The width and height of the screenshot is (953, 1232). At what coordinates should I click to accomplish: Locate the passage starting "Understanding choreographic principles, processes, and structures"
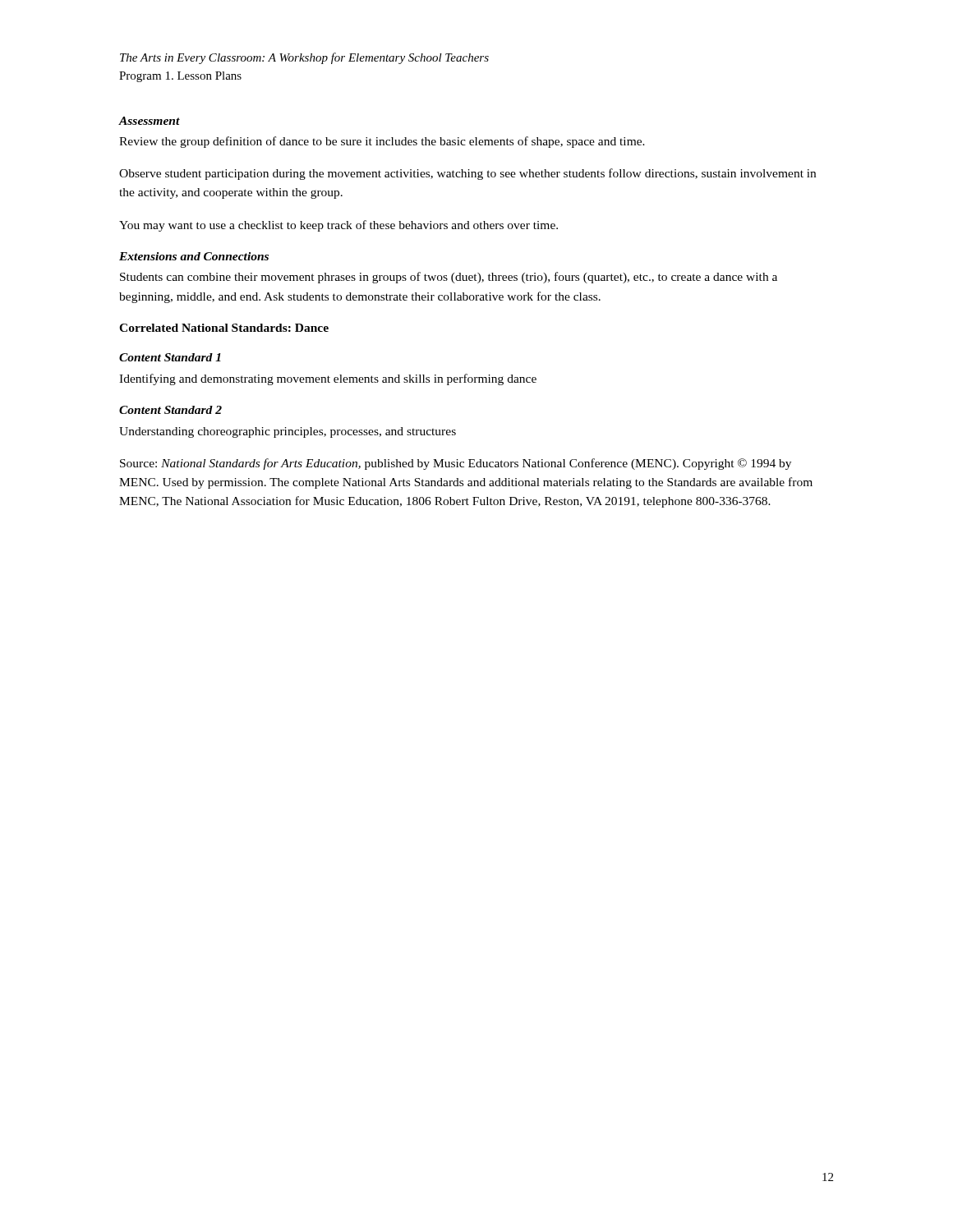(288, 430)
